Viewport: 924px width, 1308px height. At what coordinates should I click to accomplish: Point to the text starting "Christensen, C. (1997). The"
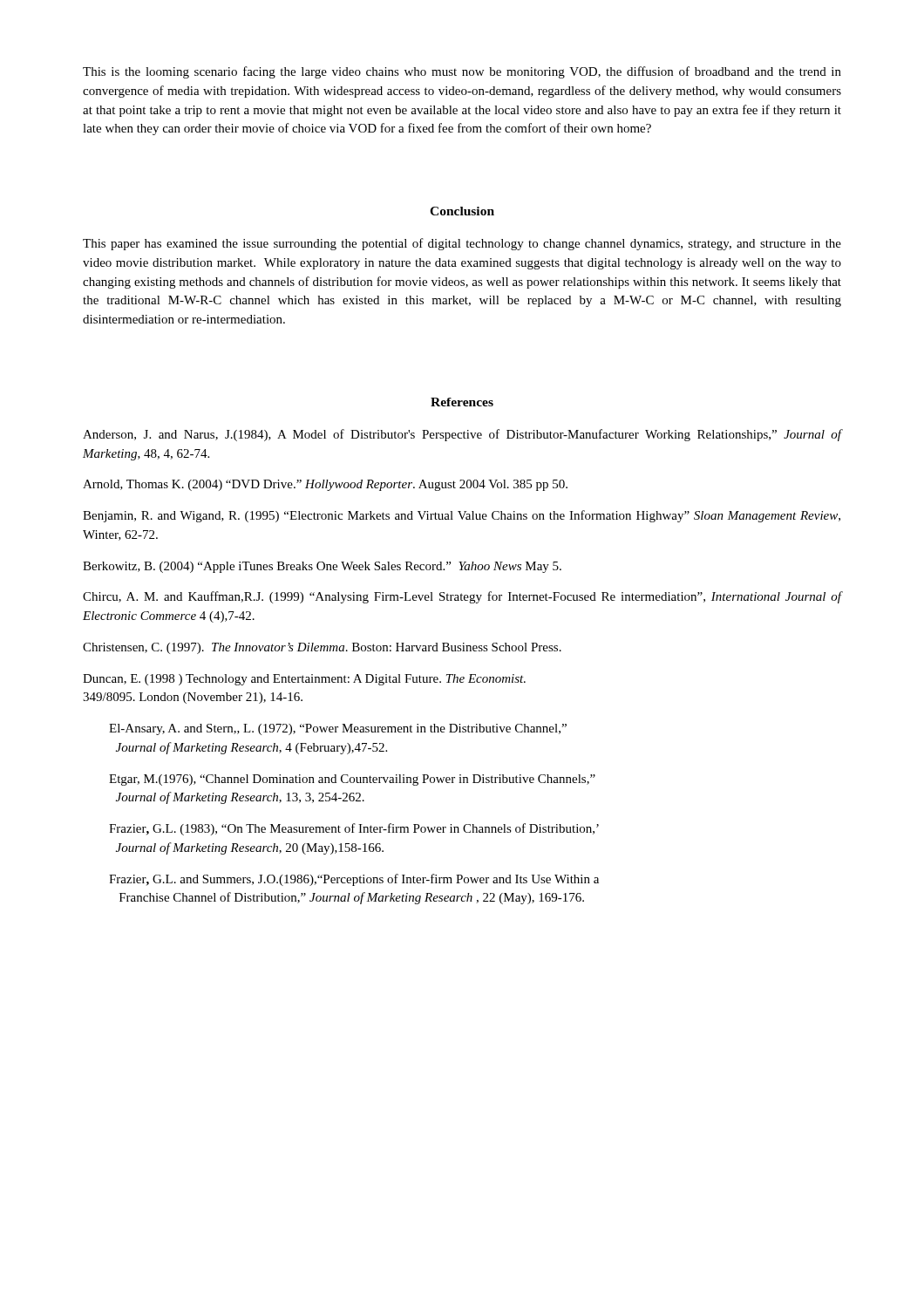click(322, 647)
